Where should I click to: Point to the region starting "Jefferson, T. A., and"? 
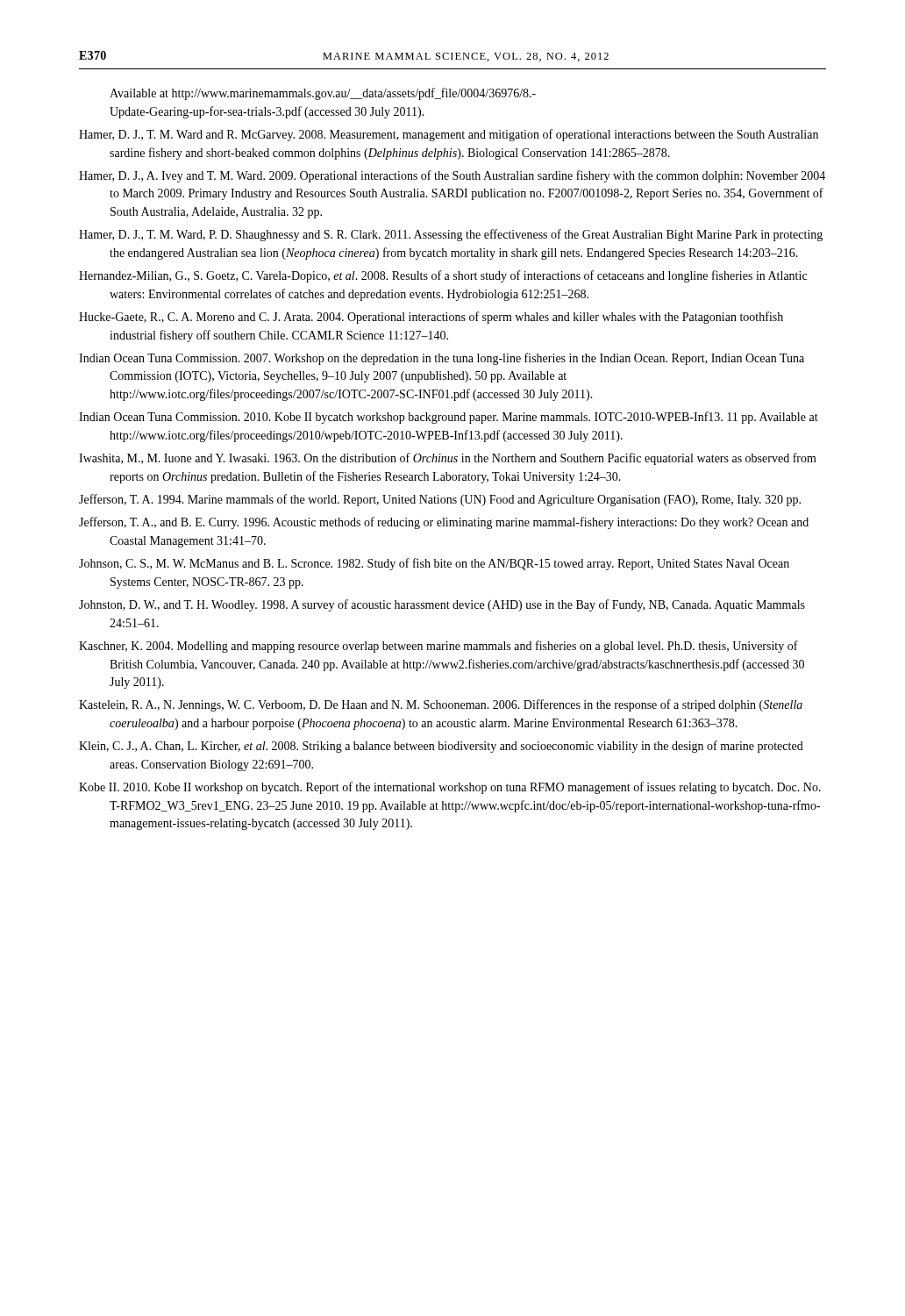click(x=444, y=532)
